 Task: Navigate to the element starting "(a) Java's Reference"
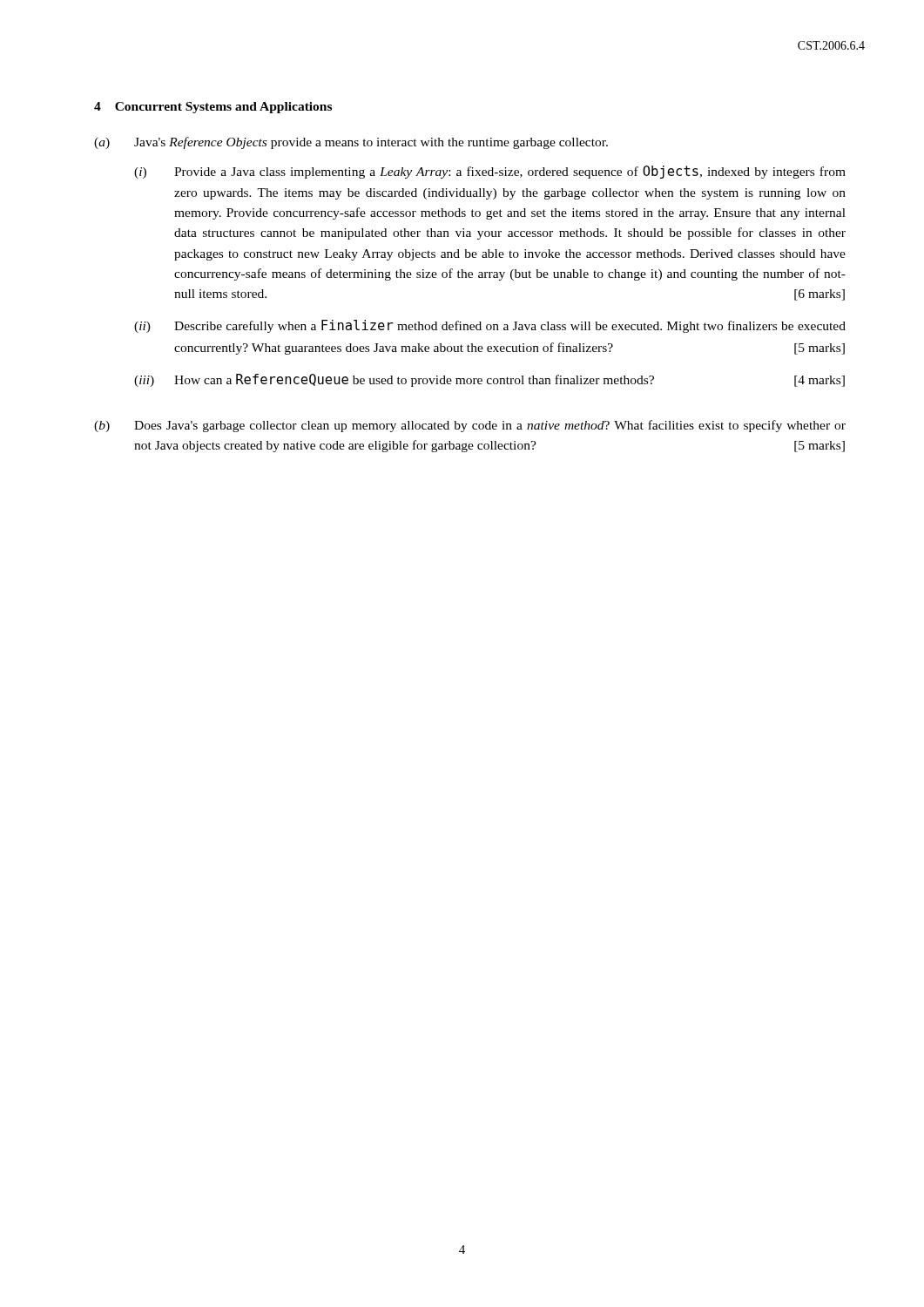pyautogui.click(x=470, y=267)
